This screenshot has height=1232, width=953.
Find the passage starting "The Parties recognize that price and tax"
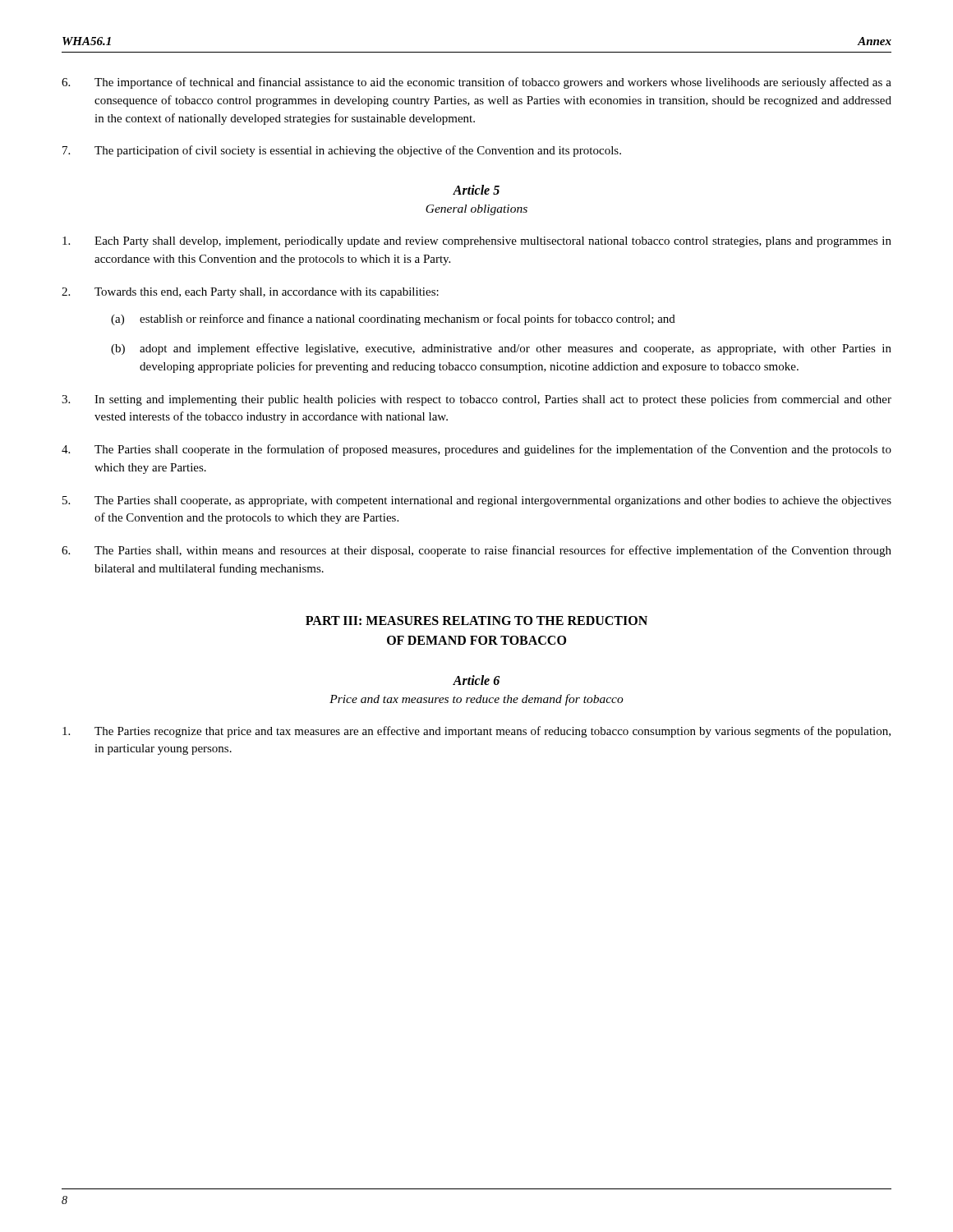pyautogui.click(x=476, y=740)
